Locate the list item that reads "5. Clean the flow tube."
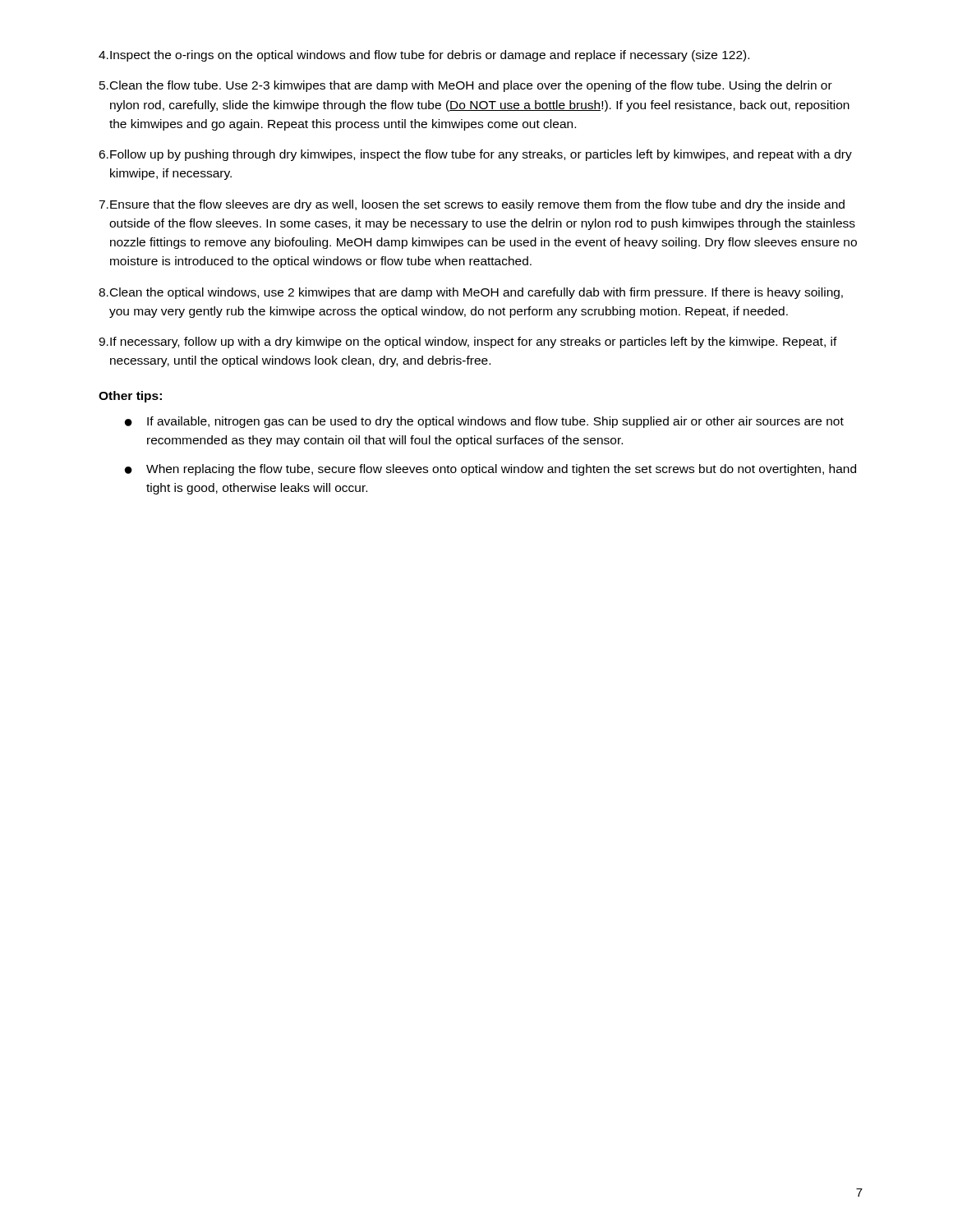Screen dimensions: 1232x953 click(481, 104)
